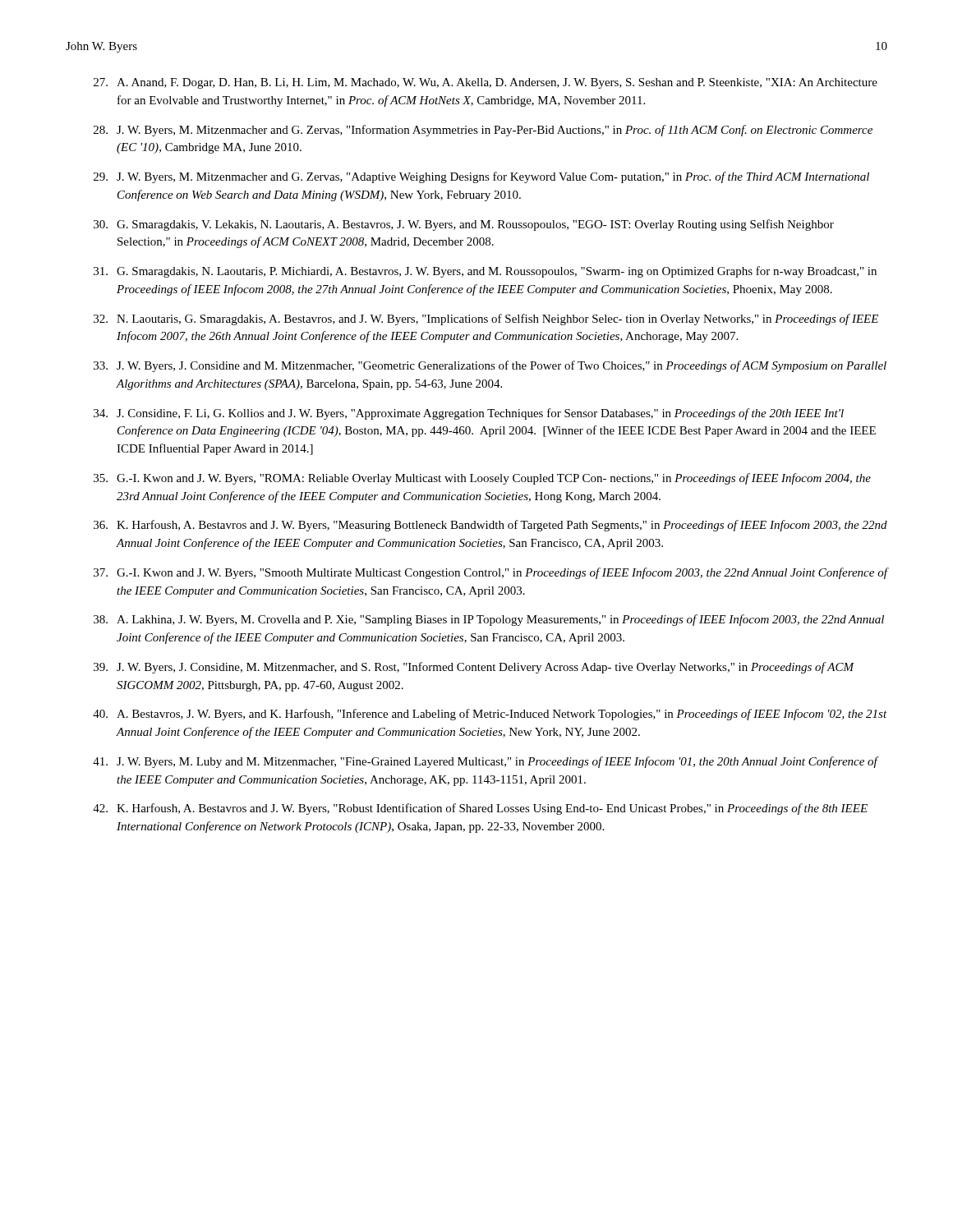This screenshot has height=1232, width=953.
Task: Select the list item containing "34. J. Considine, F."
Action: click(x=476, y=431)
